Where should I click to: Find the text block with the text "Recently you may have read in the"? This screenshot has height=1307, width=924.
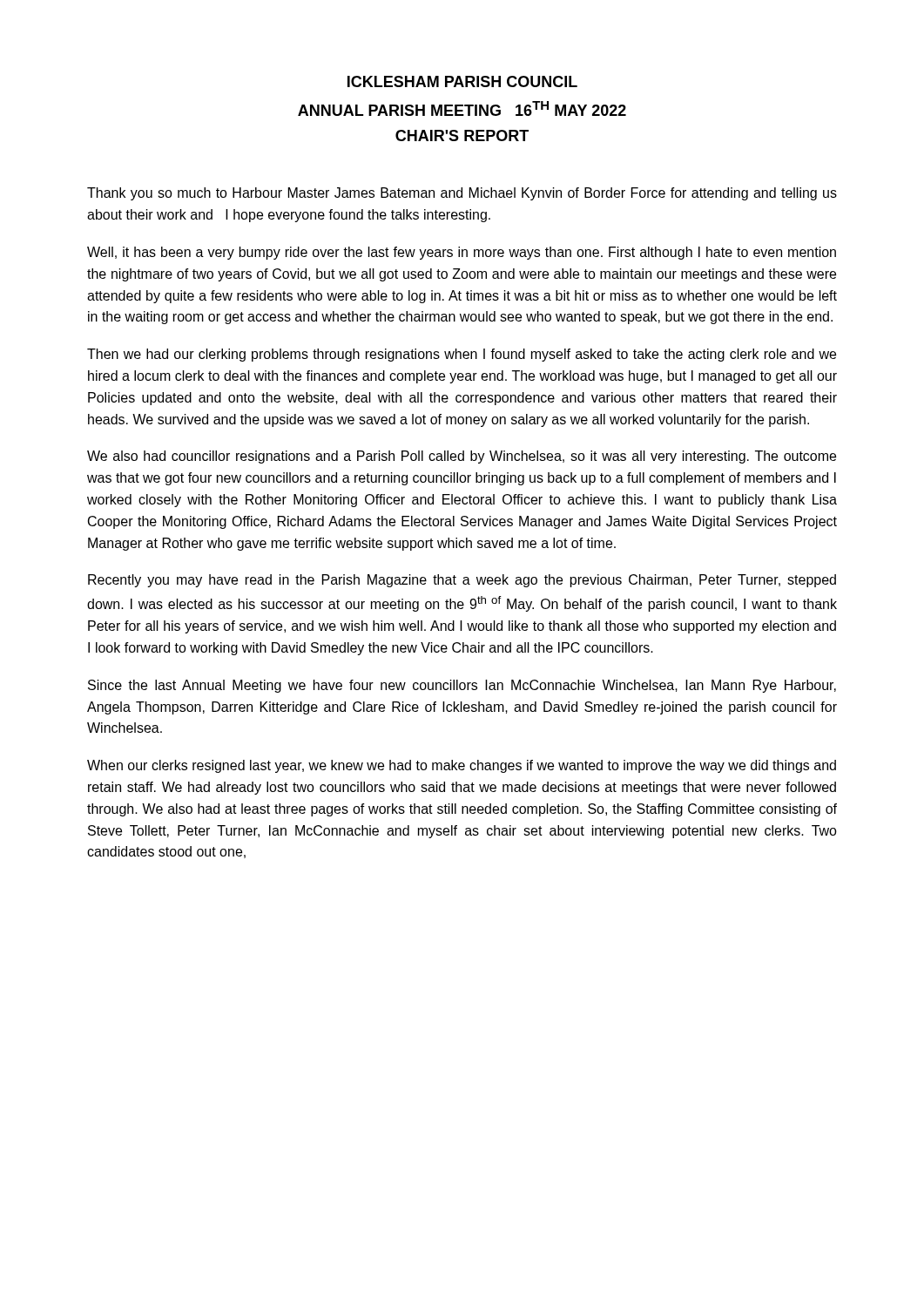tap(462, 614)
